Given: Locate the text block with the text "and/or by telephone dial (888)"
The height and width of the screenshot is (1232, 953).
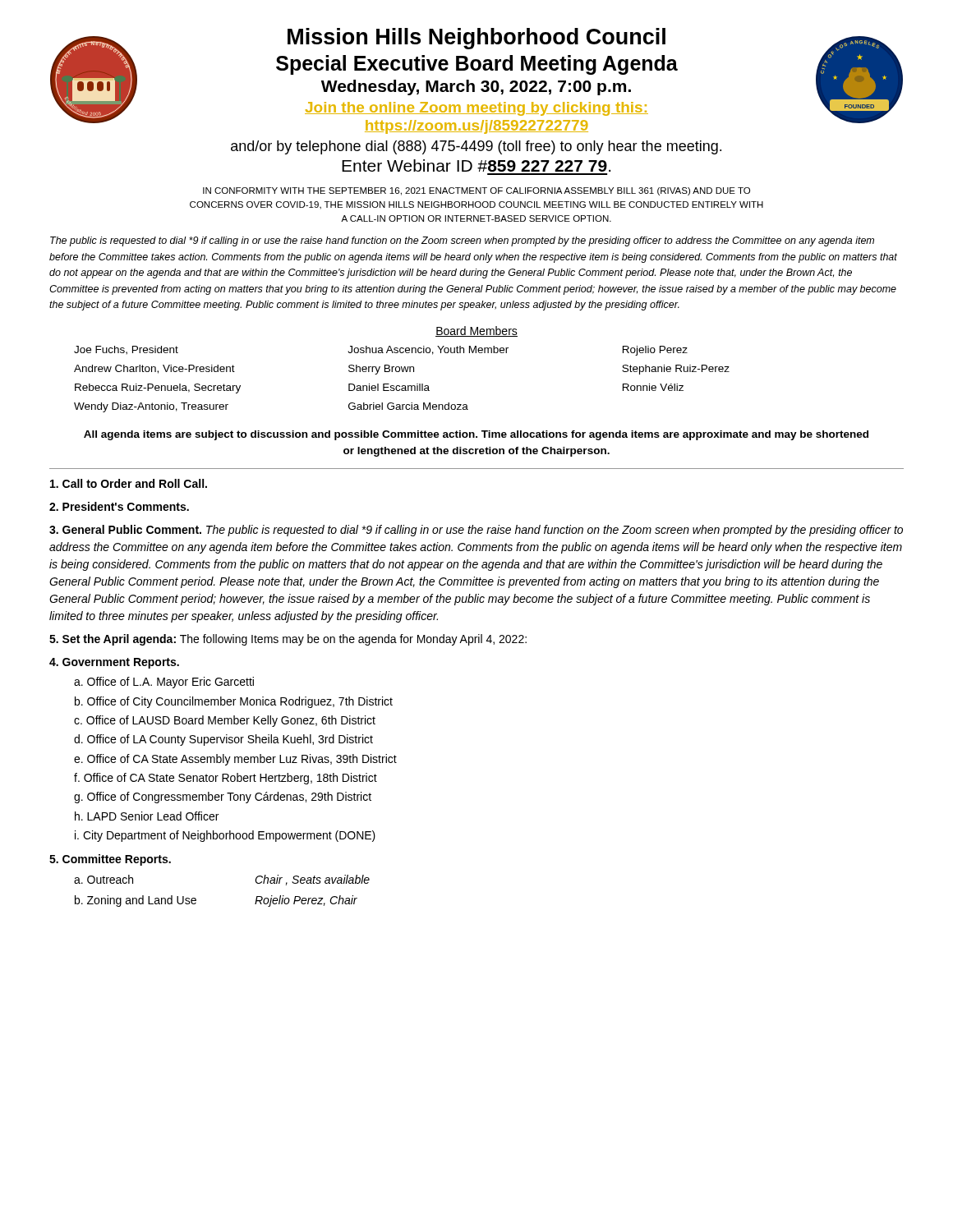Looking at the screenshot, I should pyautogui.click(x=476, y=146).
